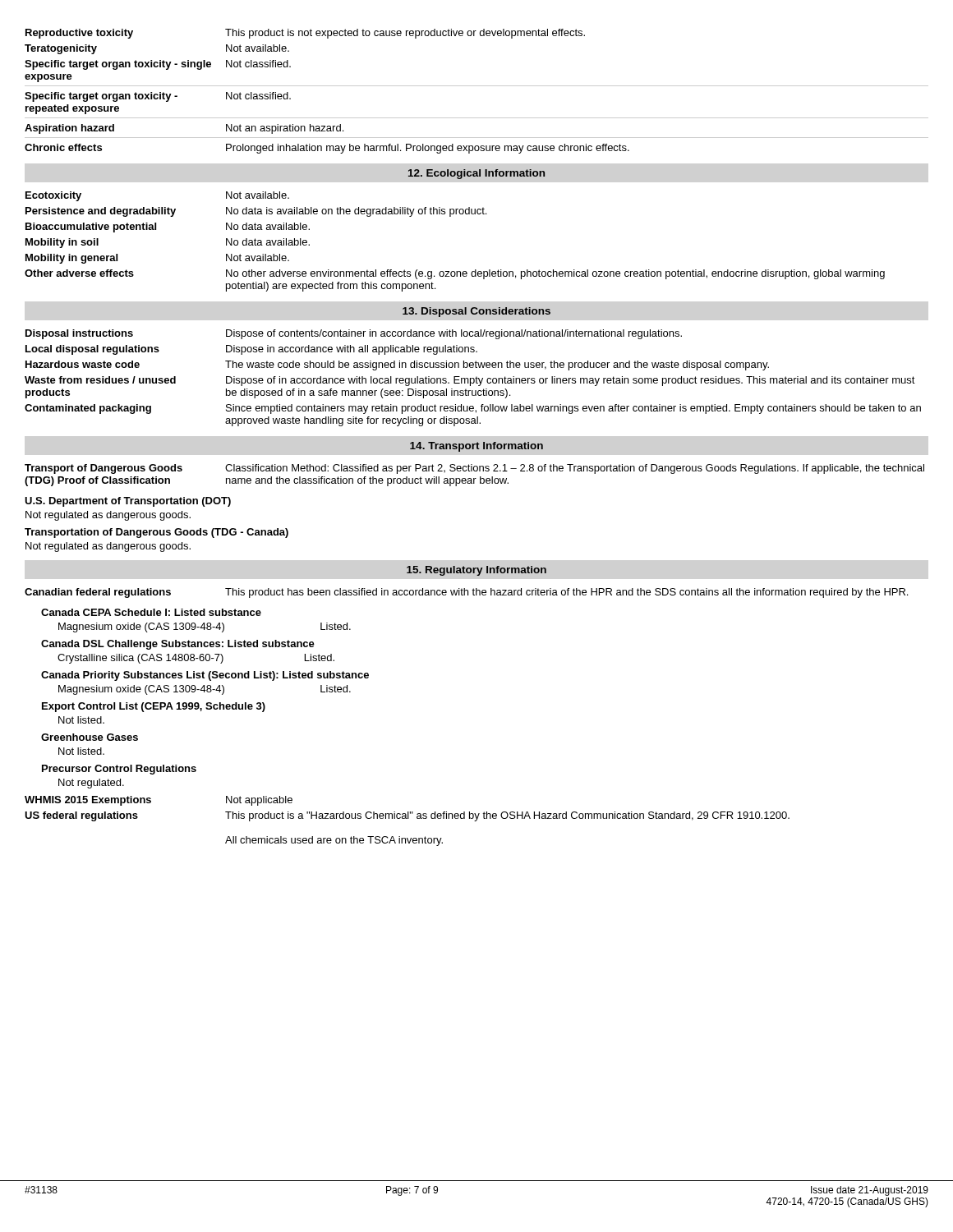Locate the table with the text "Dispose of in"
Screen dimensions: 1232x953
pyautogui.click(x=476, y=377)
